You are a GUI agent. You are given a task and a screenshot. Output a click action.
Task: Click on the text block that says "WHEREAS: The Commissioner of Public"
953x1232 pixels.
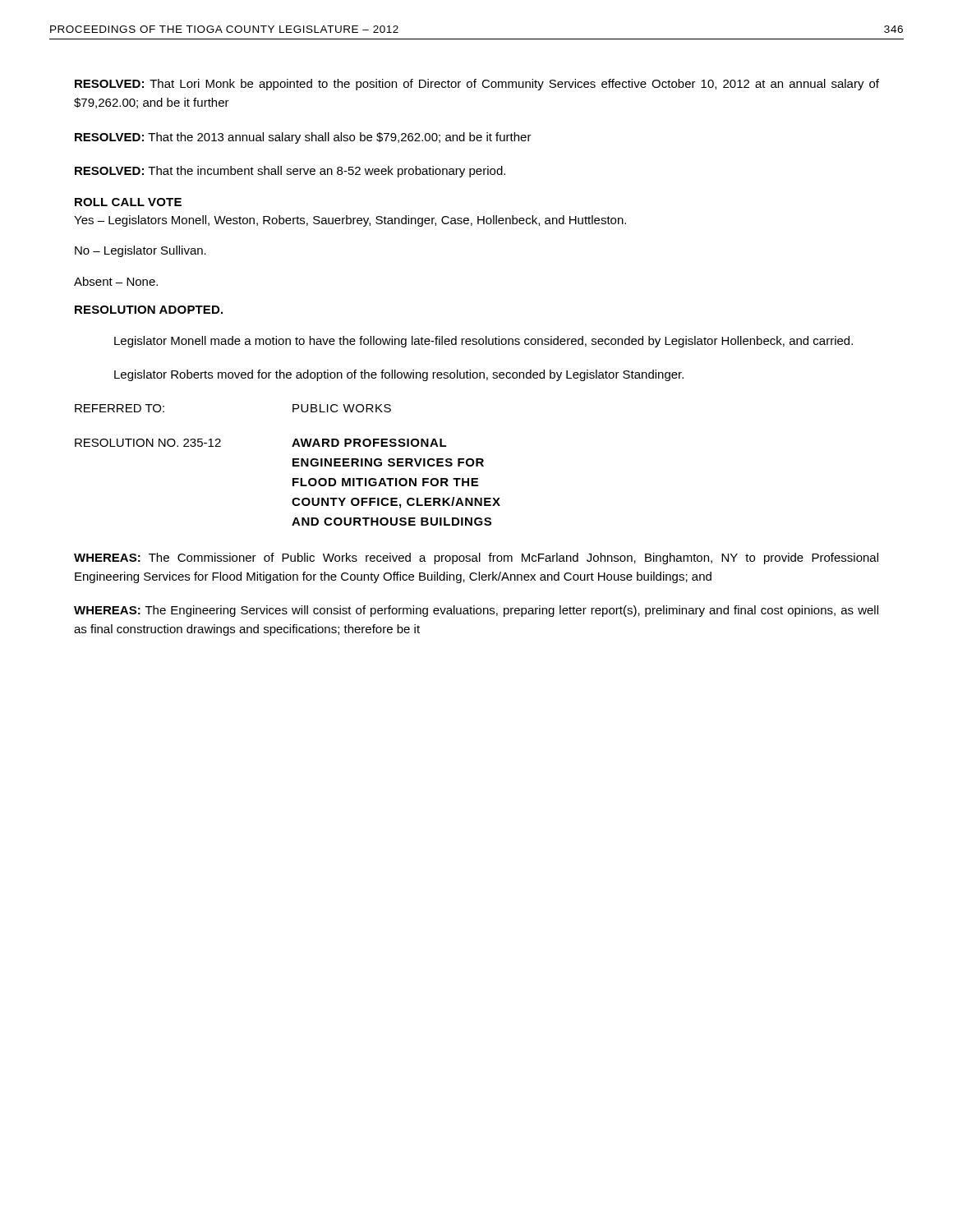[476, 566]
